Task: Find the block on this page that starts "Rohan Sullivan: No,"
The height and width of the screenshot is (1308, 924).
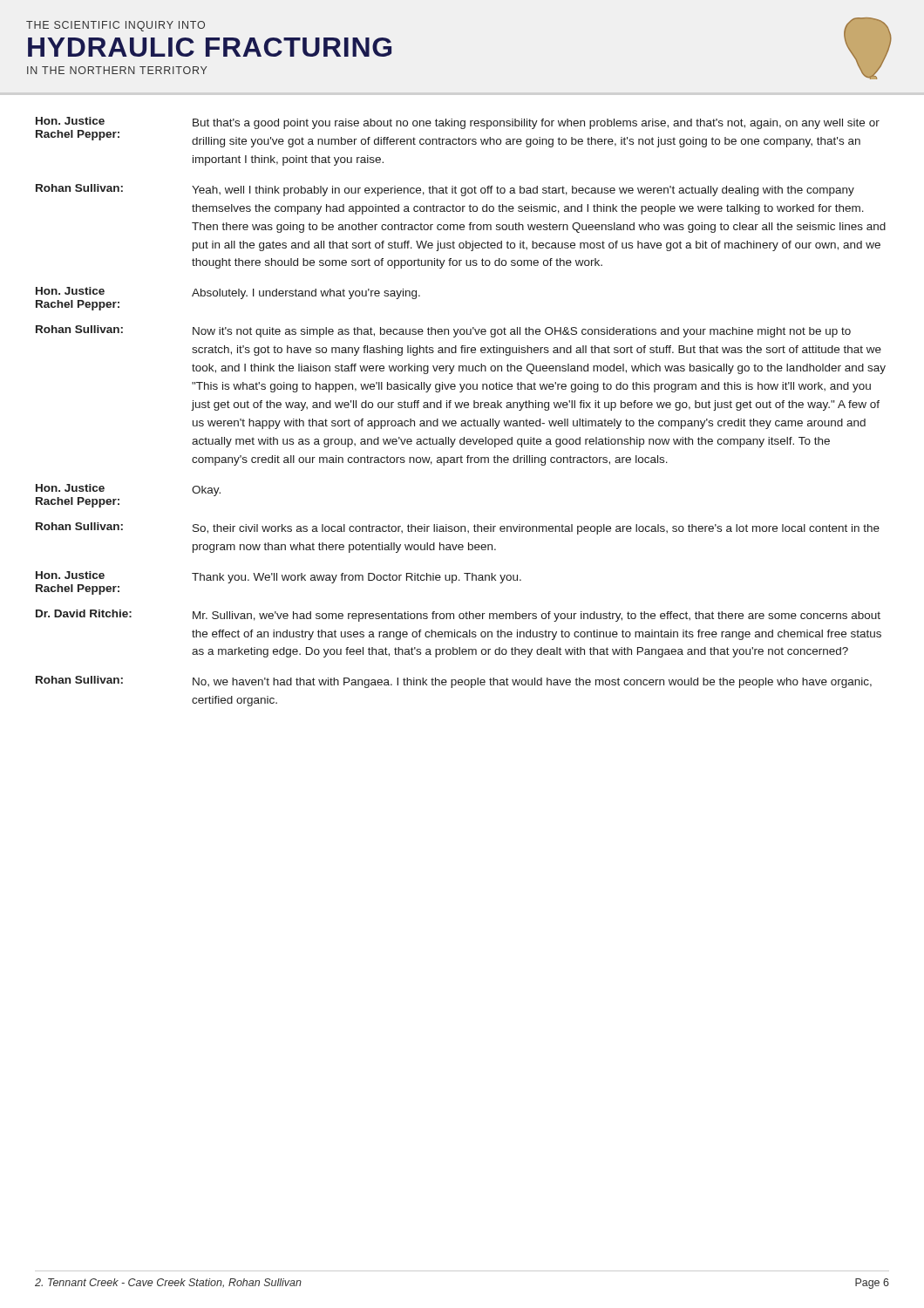Action: point(462,692)
